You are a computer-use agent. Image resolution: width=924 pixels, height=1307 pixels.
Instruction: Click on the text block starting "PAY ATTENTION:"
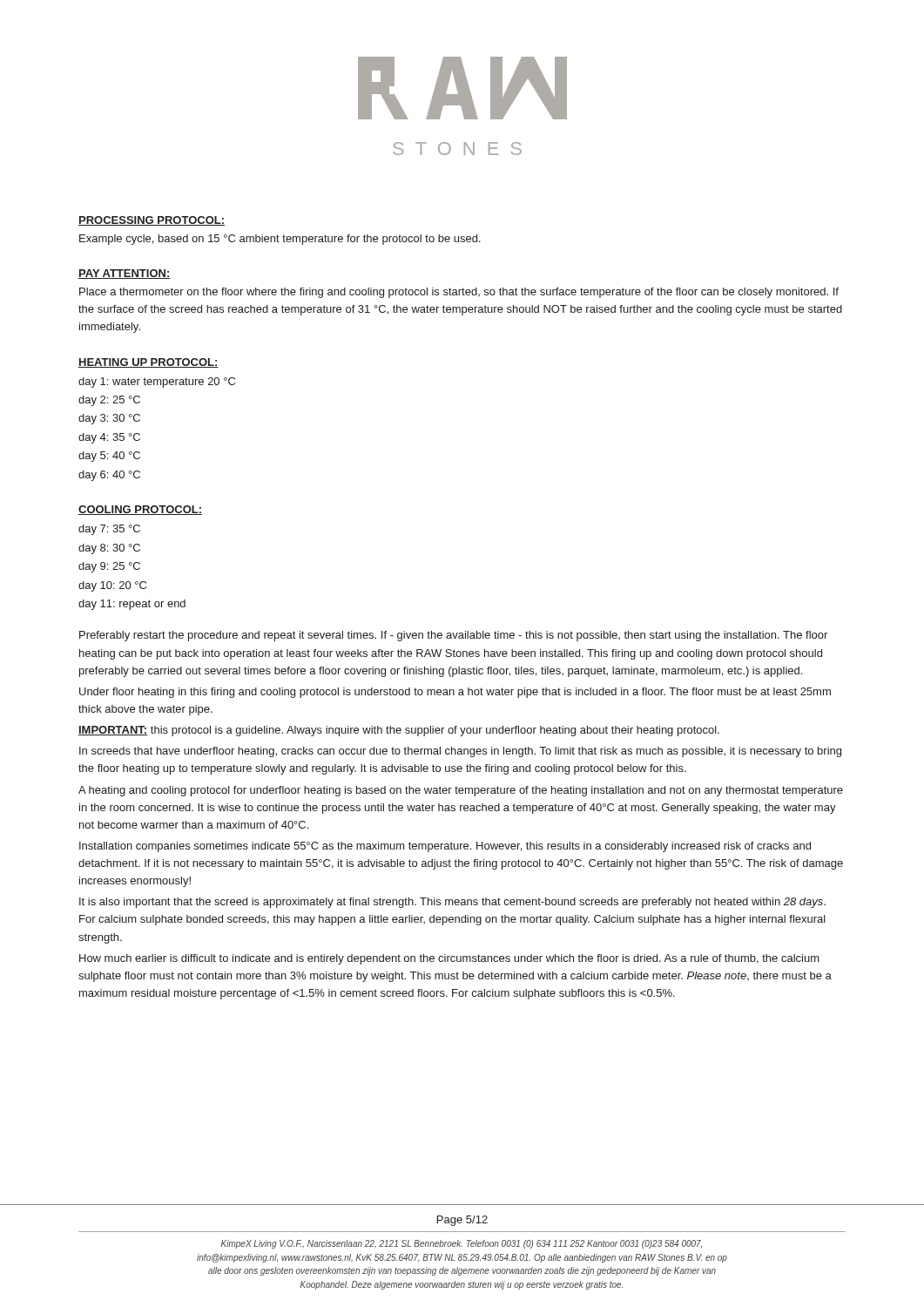[x=124, y=273]
